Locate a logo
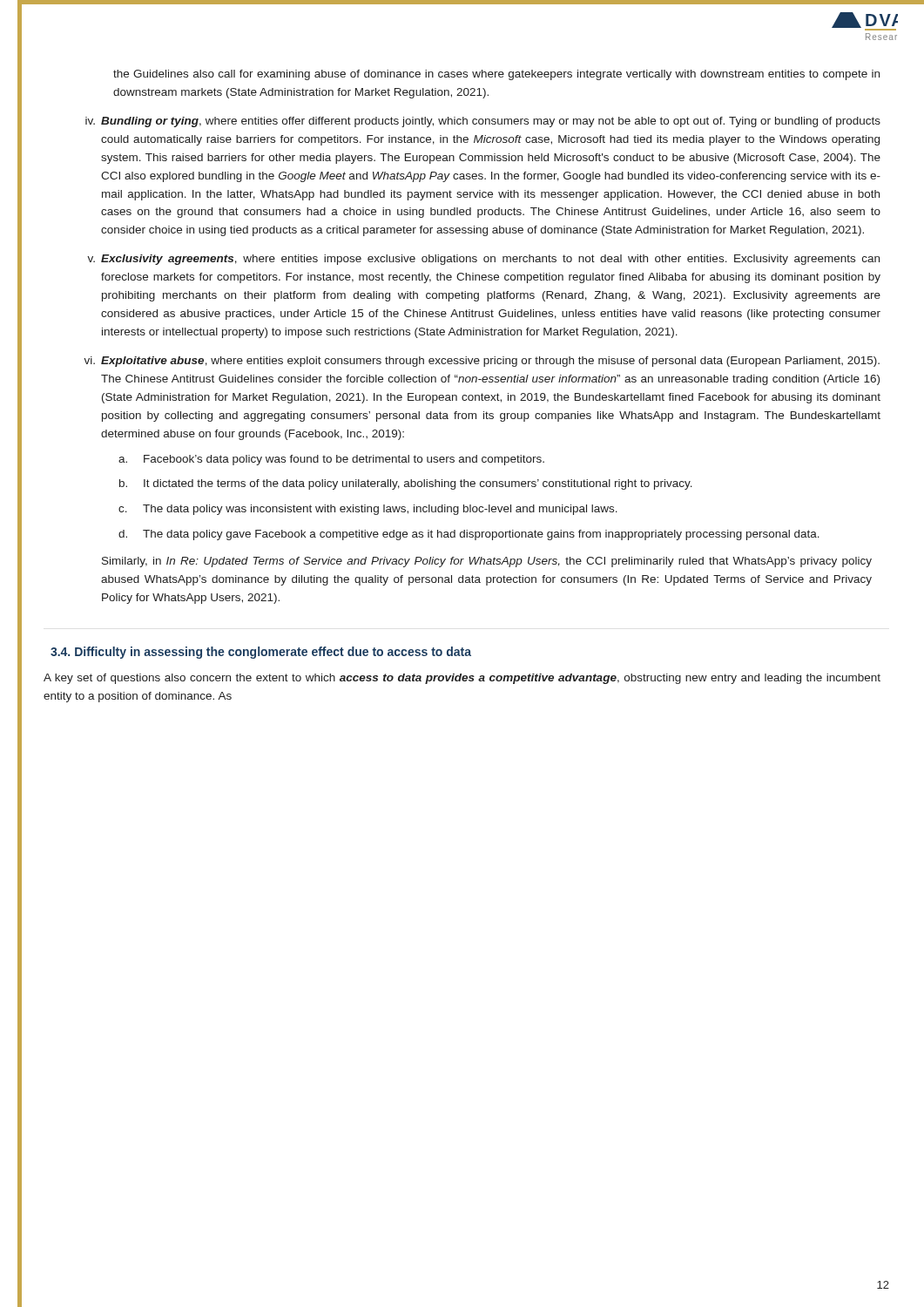Viewport: 924px width, 1307px height. coord(846,32)
